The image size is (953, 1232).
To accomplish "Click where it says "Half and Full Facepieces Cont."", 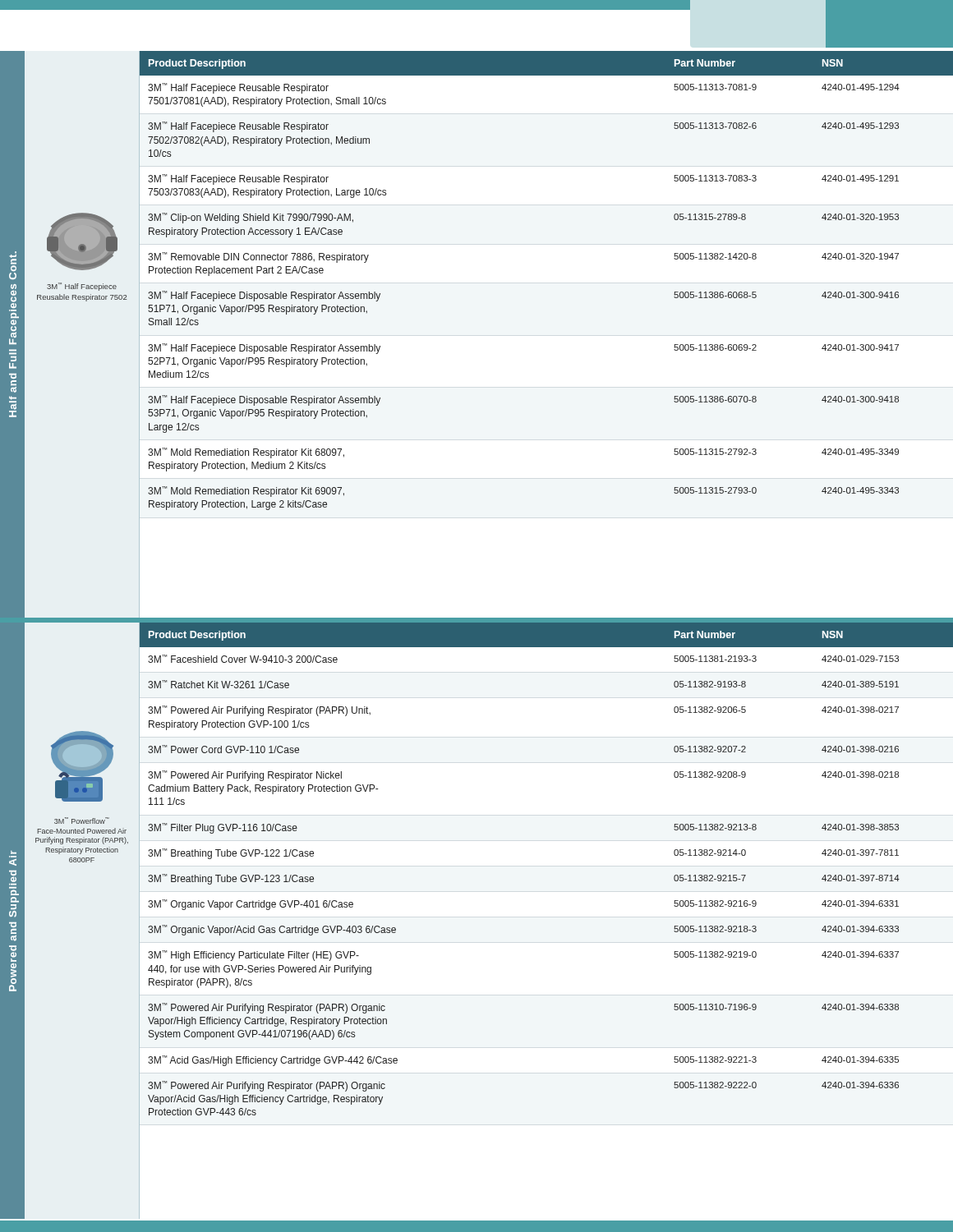I will point(12,334).
